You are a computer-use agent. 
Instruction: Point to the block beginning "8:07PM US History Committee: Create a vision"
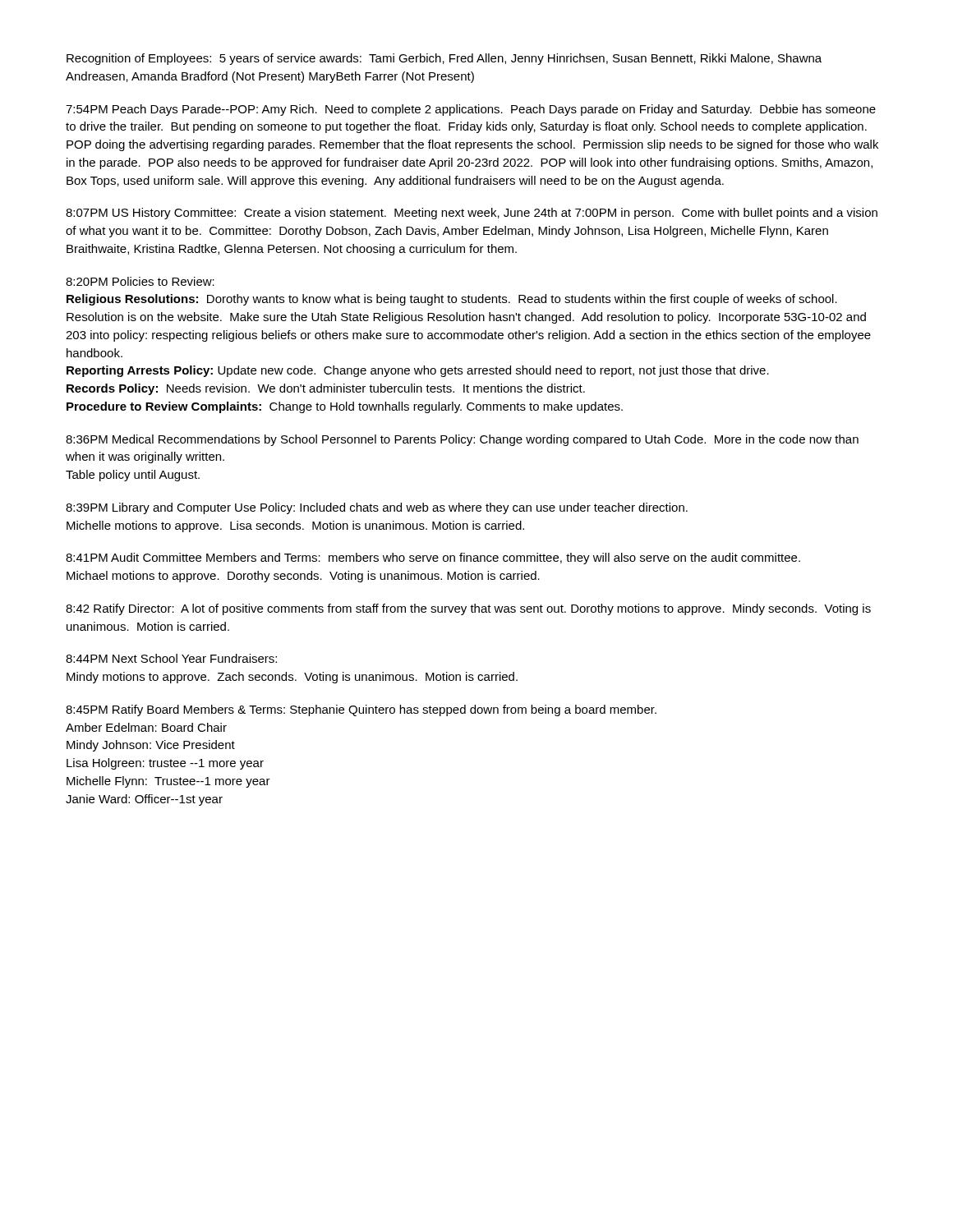(472, 230)
